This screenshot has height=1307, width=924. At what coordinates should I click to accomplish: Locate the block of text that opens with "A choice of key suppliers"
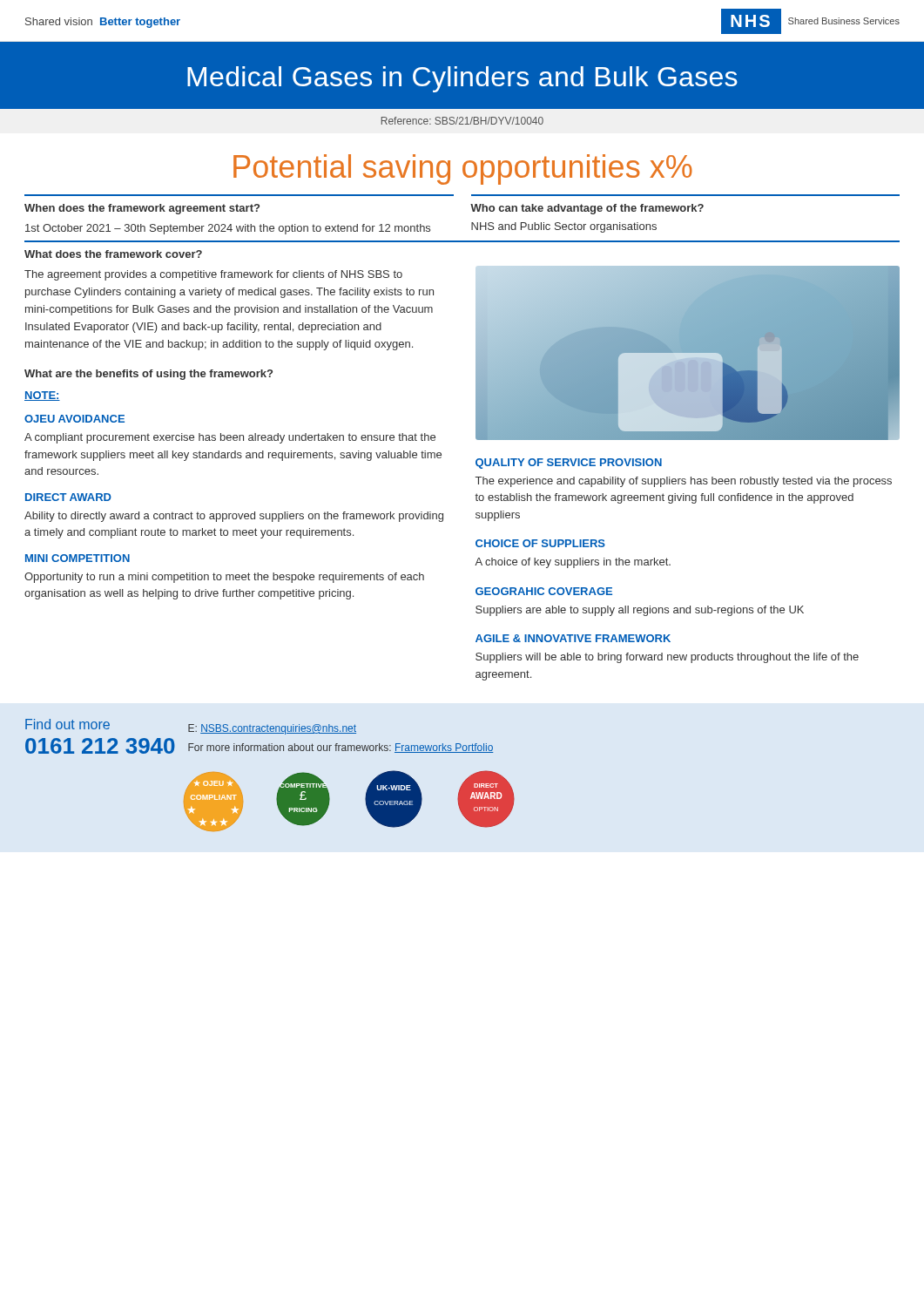(573, 562)
